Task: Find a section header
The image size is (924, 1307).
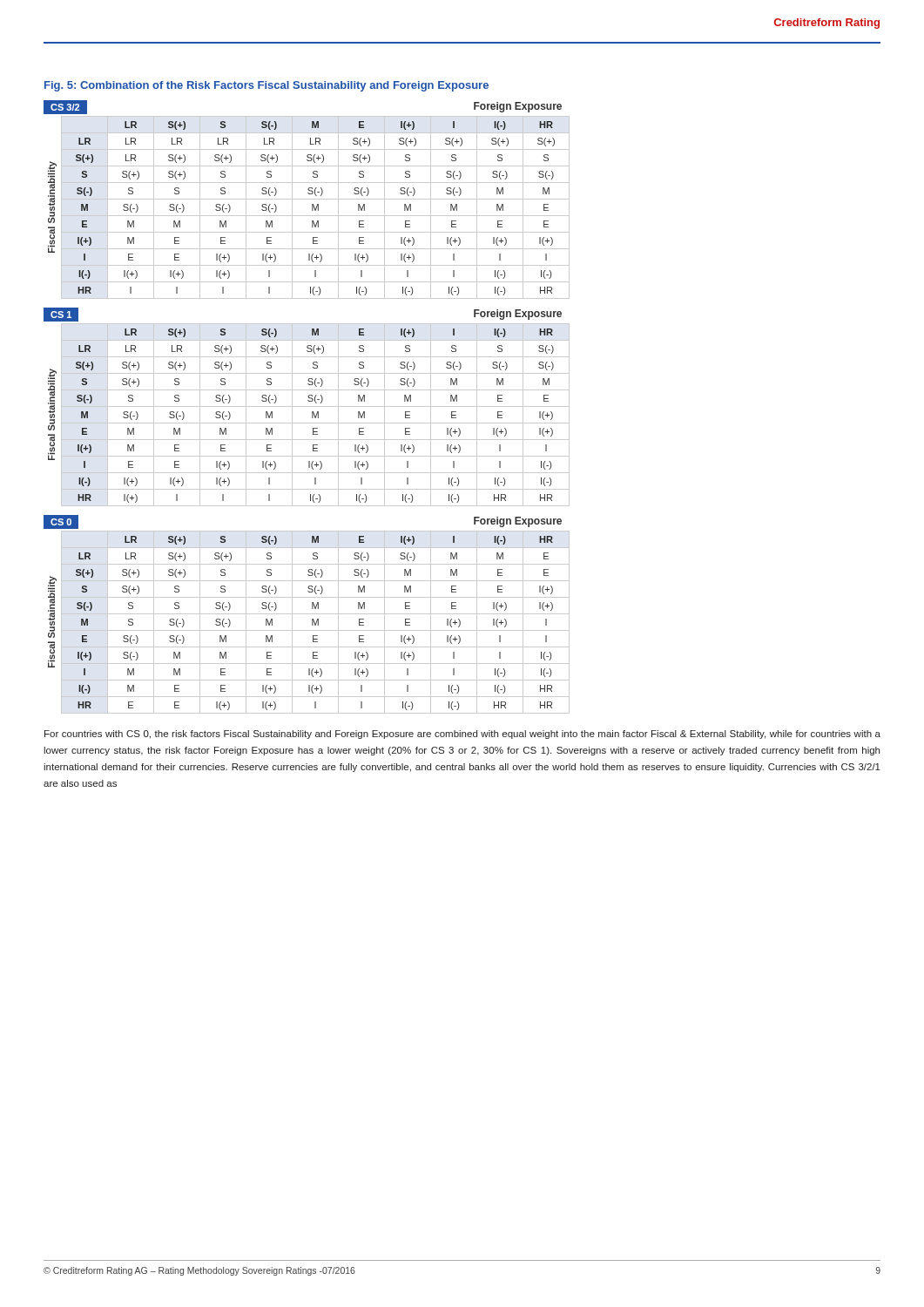Action: [266, 85]
